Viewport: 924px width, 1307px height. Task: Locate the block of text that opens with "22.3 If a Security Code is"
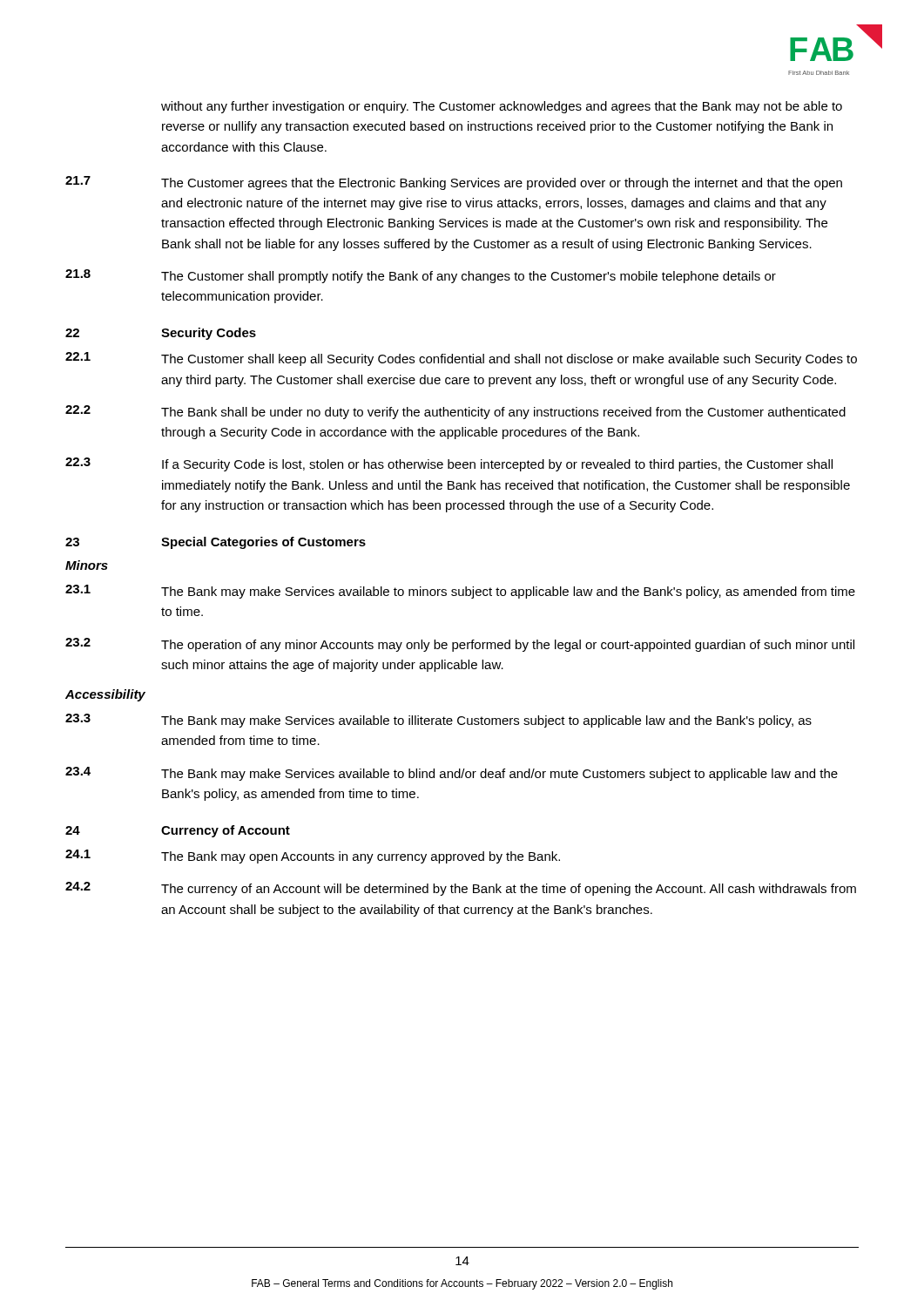(462, 485)
